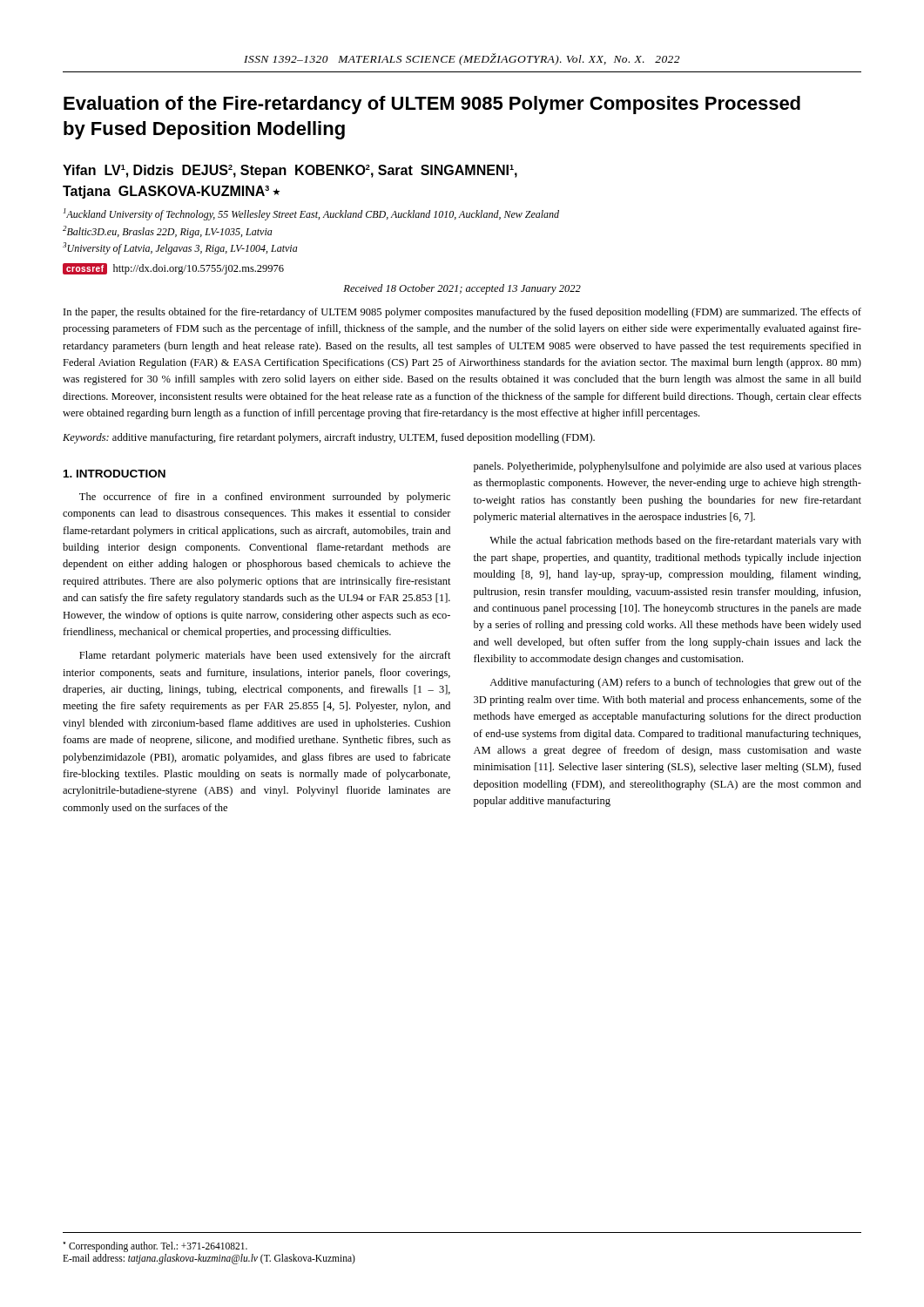Select the text that says "crossref http://dx.doi.org/10.5755/j02.ms.29976"
Screen dimensions: 1307x924
coord(173,269)
